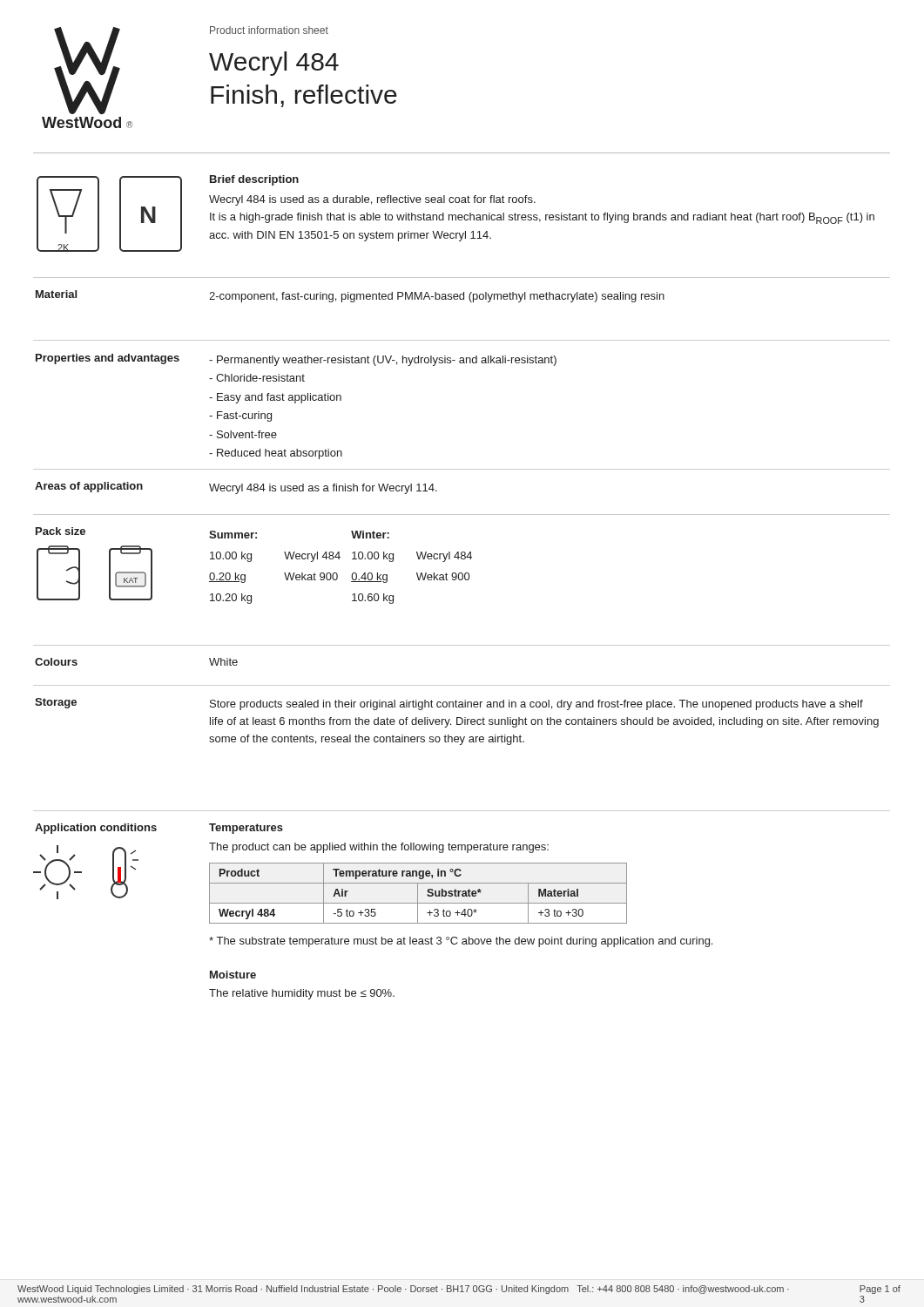The image size is (924, 1307).
Task: Find the text starting "Store products sealed in their original"
Action: [544, 721]
